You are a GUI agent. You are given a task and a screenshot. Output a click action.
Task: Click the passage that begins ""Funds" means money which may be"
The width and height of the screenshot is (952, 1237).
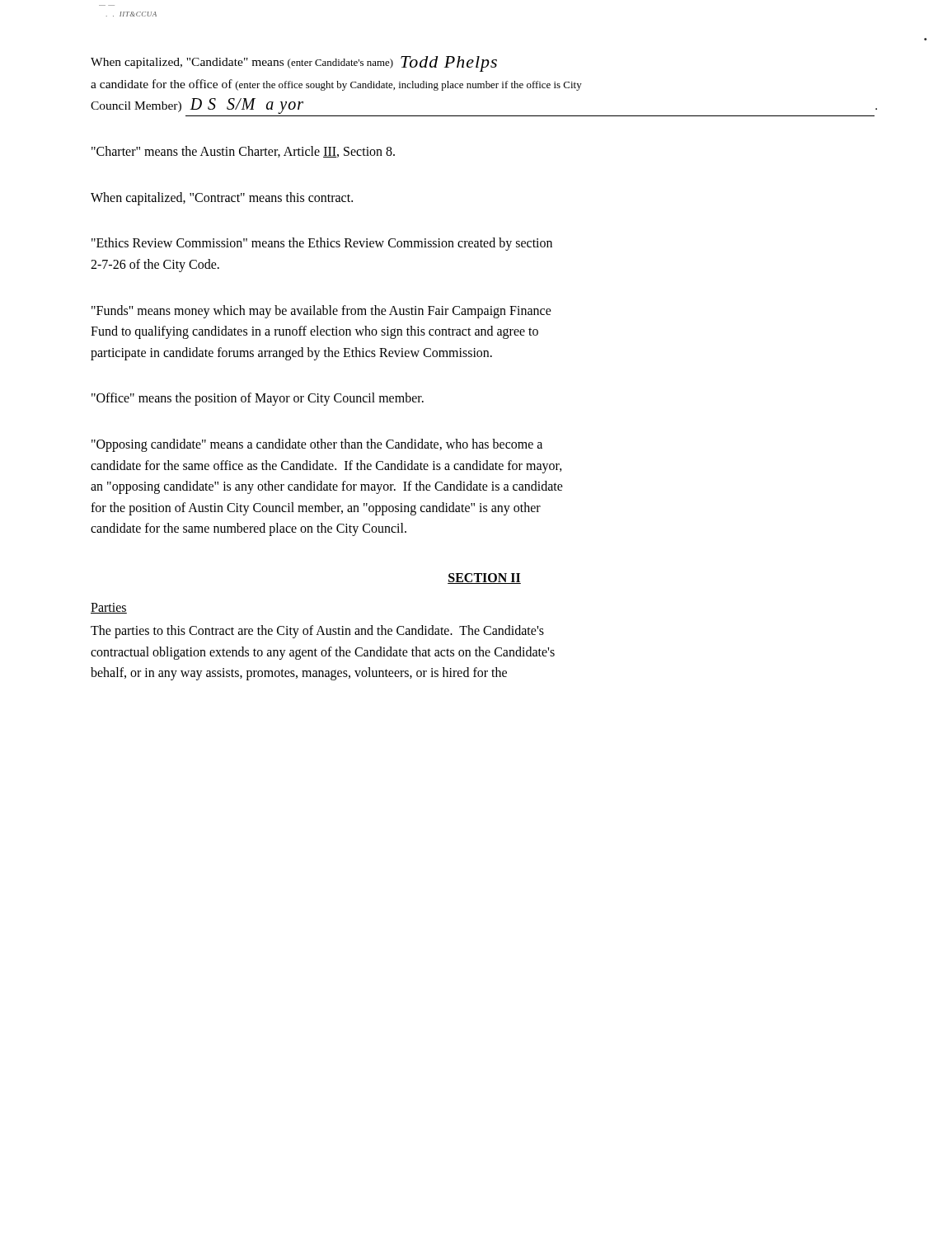pyautogui.click(x=321, y=331)
